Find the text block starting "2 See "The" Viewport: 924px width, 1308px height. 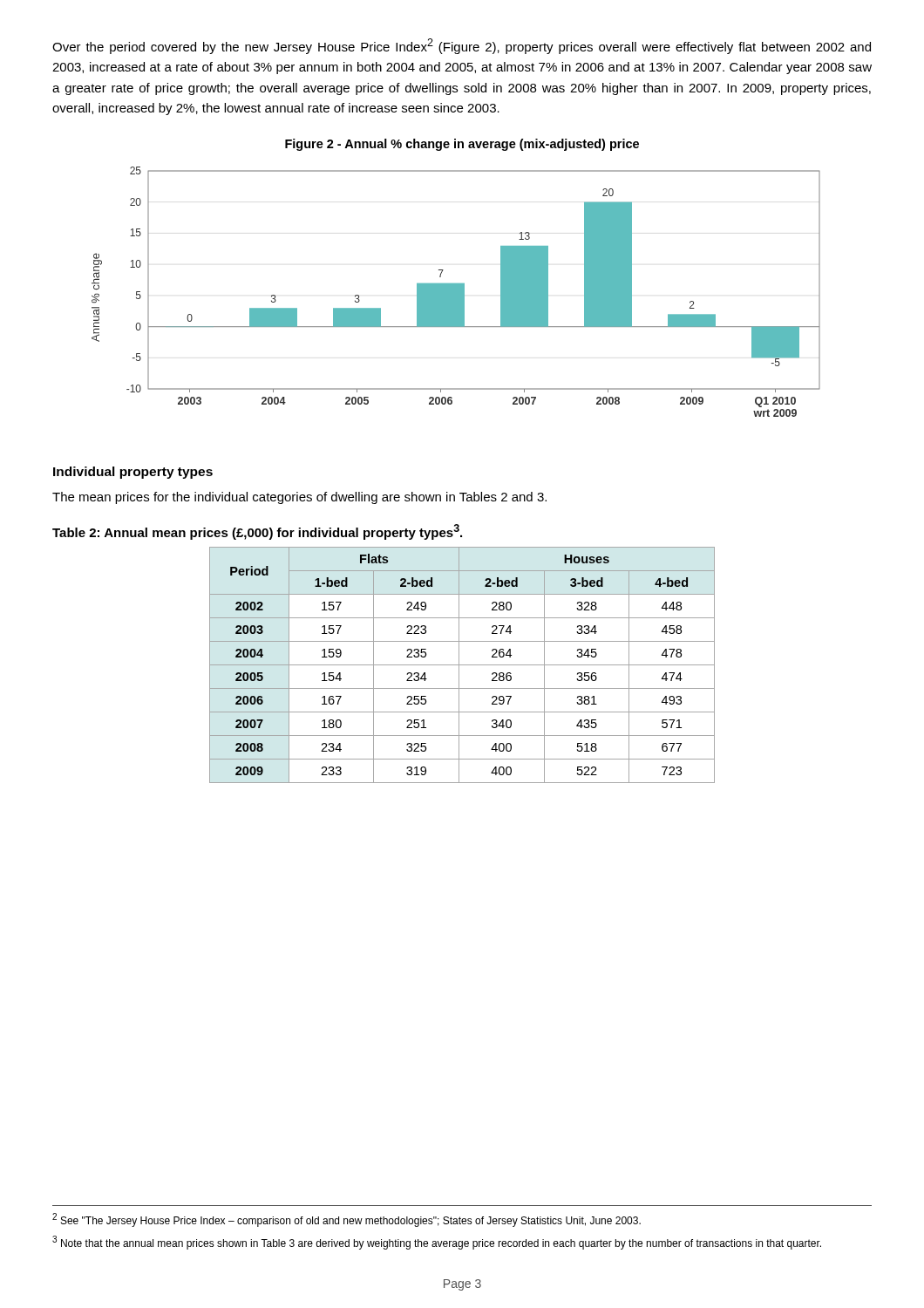tap(347, 1220)
